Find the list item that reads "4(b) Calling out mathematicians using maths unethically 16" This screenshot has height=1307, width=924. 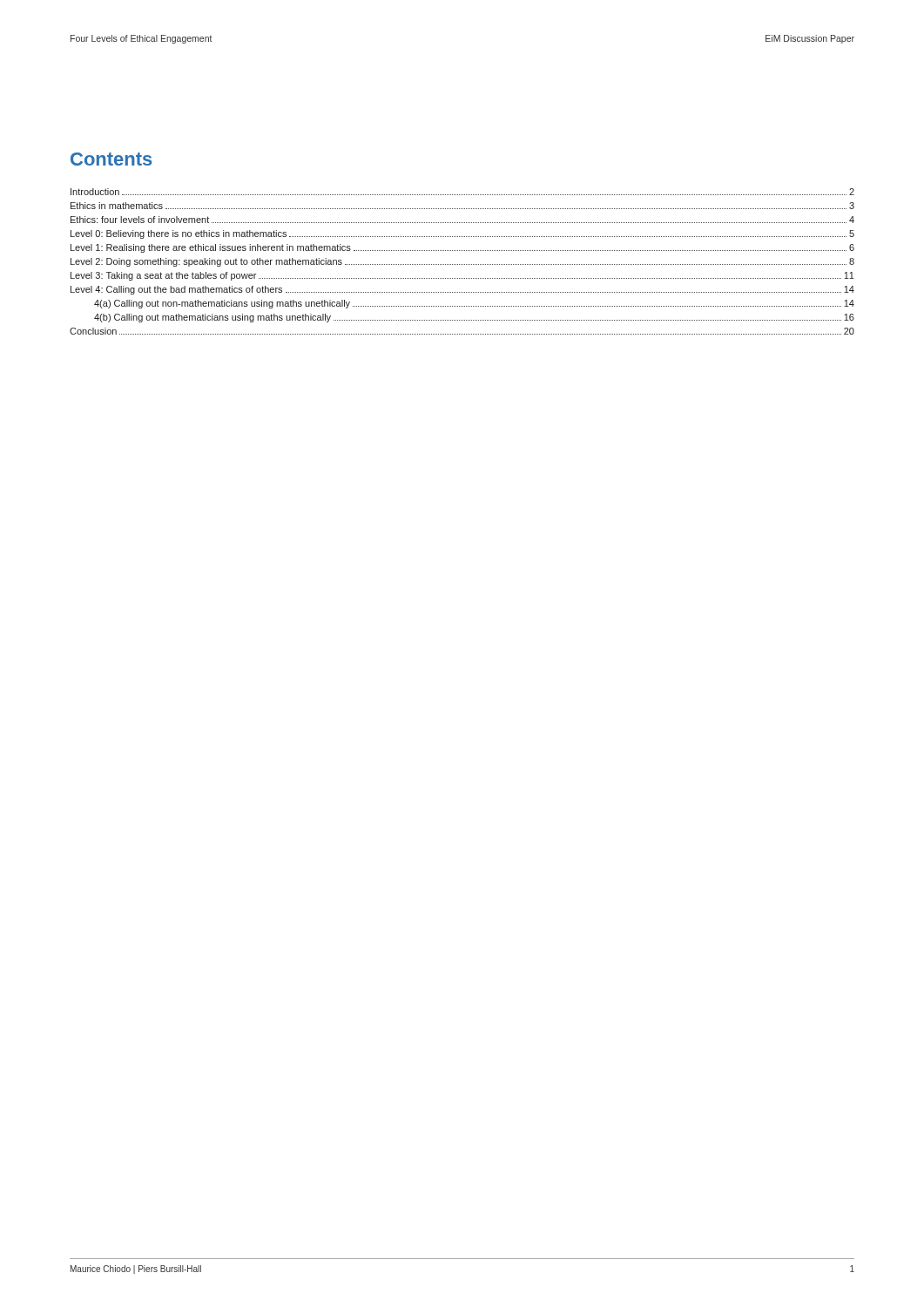tap(462, 317)
